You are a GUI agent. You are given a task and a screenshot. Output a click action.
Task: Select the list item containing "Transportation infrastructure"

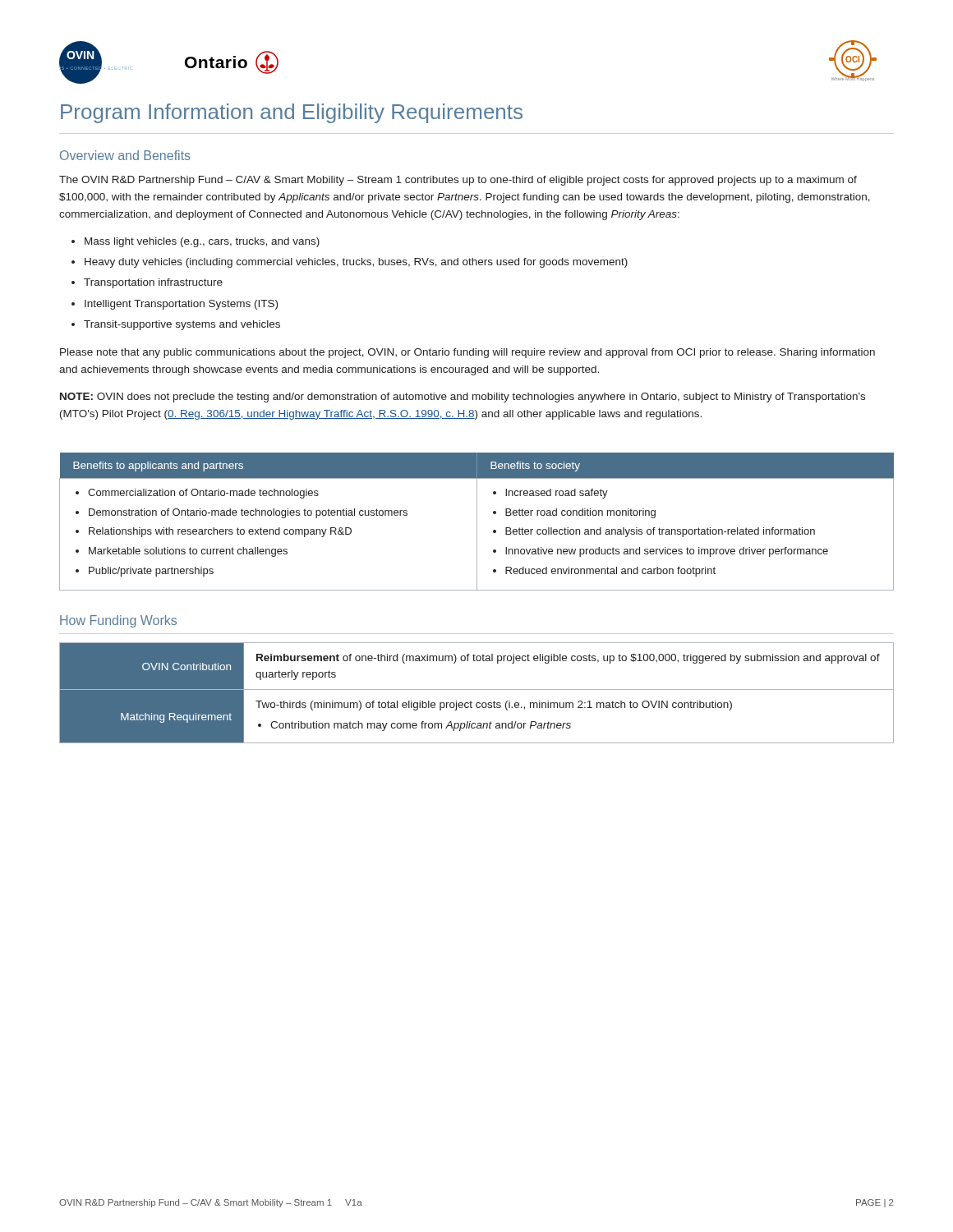153,282
